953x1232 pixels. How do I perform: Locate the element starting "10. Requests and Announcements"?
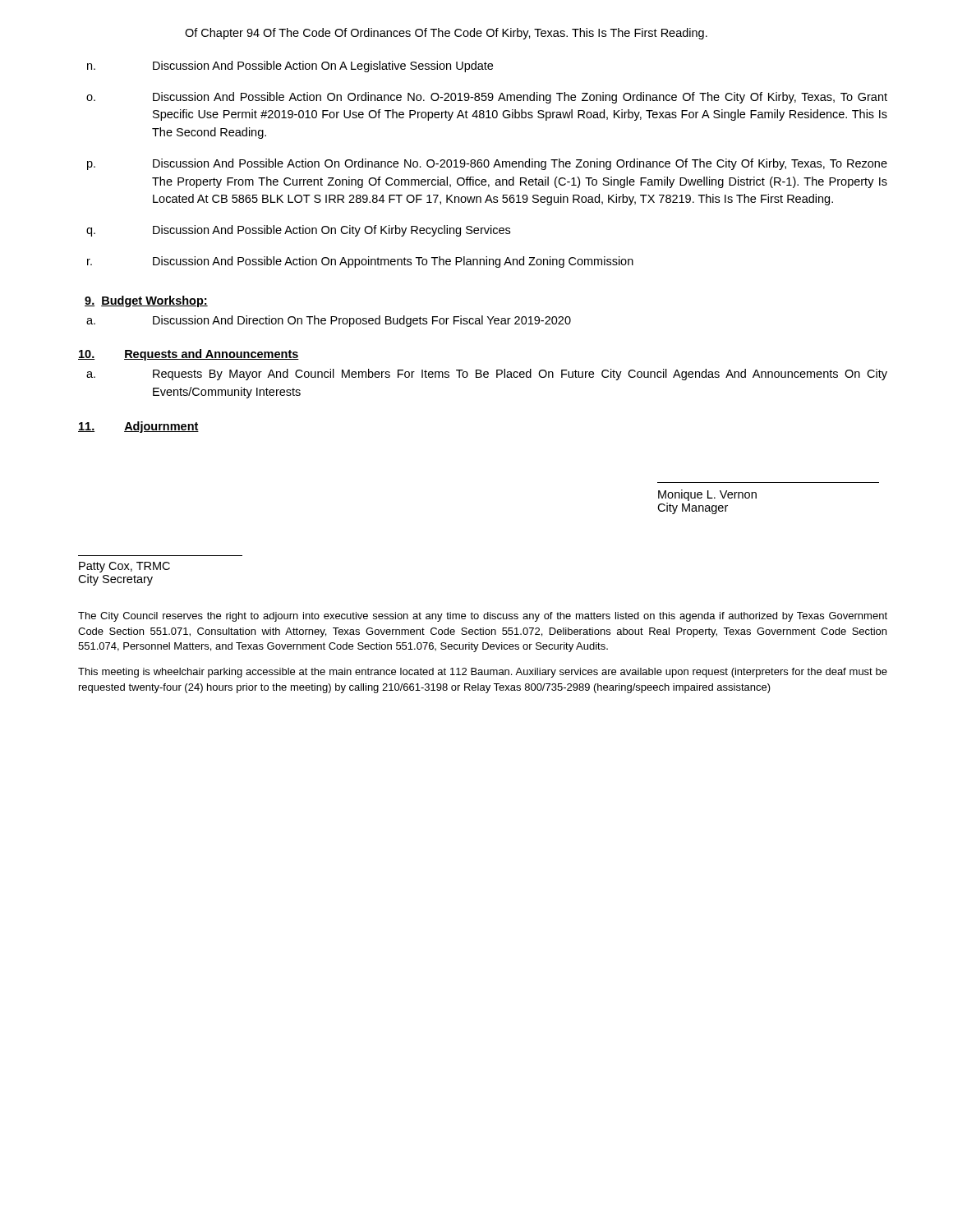[188, 354]
